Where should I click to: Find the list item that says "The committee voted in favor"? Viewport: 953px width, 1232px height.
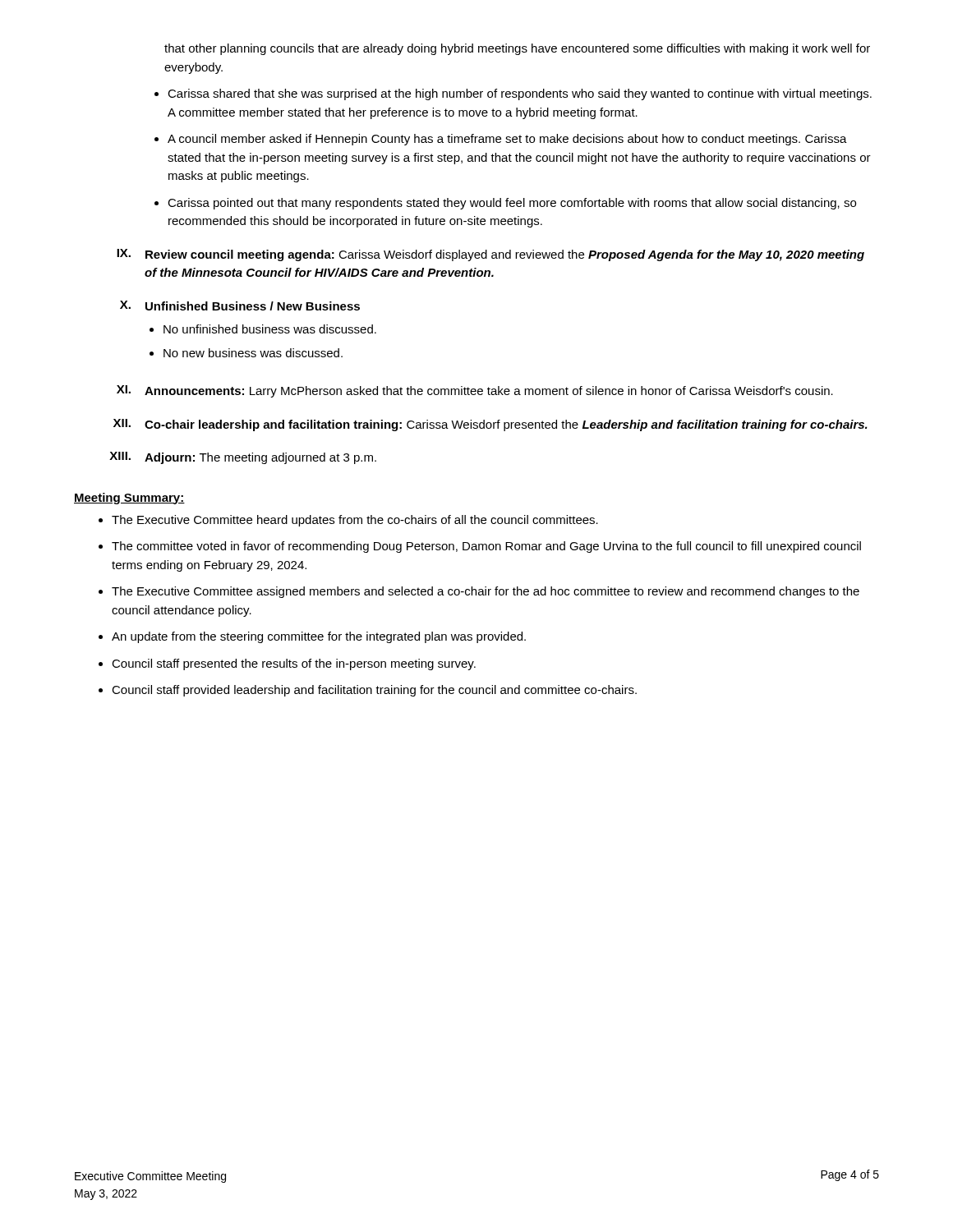tap(487, 555)
